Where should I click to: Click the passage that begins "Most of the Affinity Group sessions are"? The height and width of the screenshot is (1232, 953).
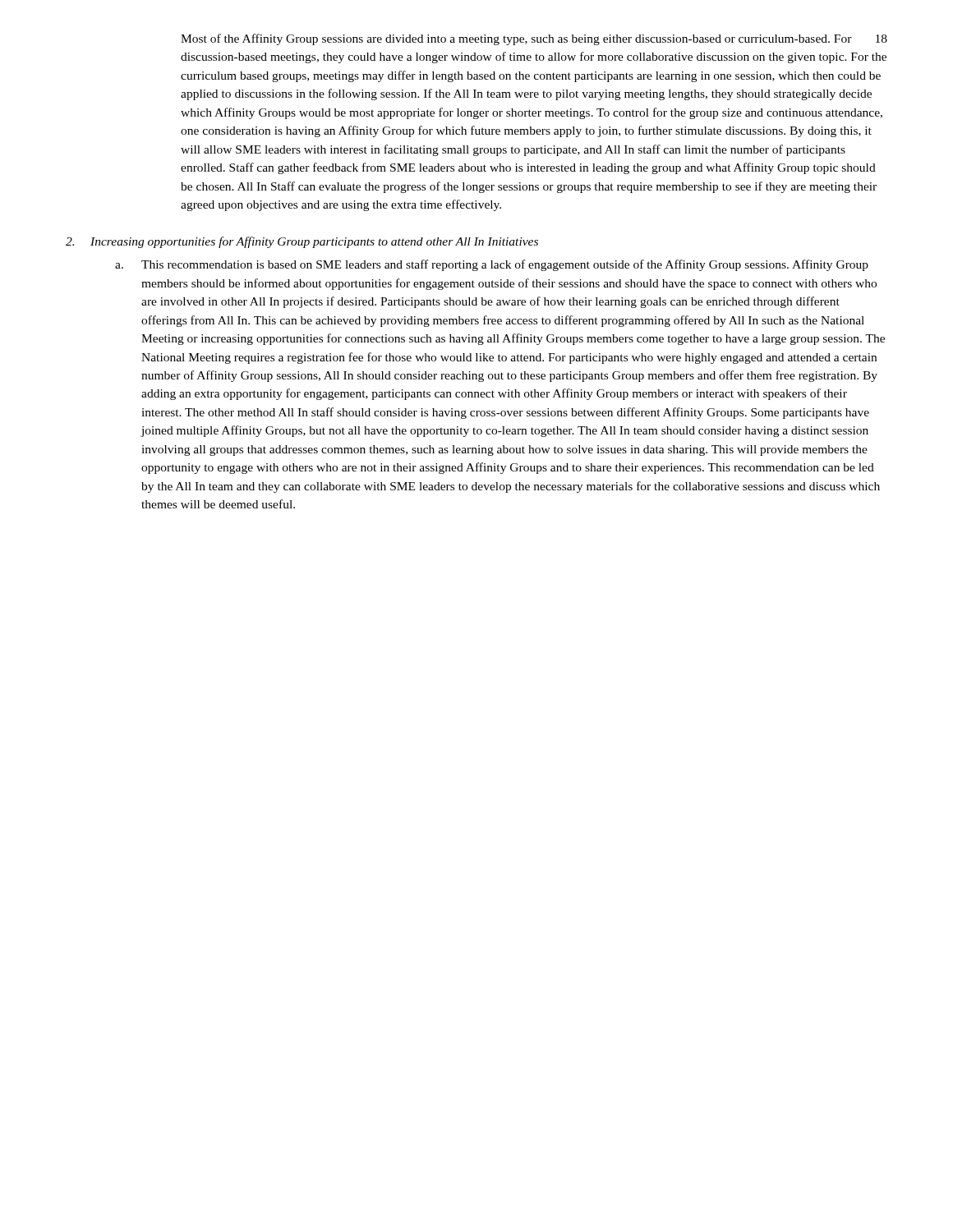coord(534,121)
